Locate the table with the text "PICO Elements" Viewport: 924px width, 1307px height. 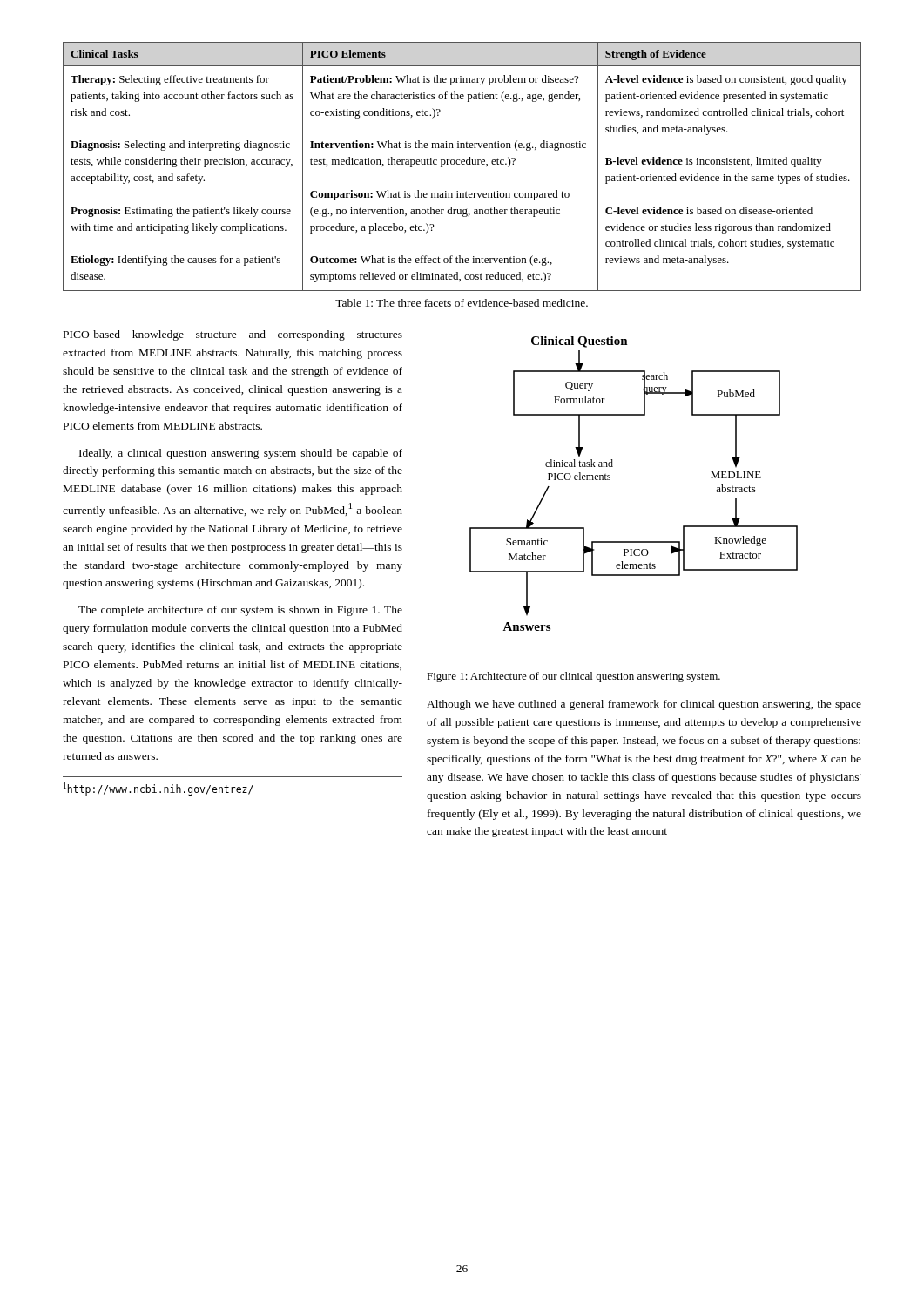point(462,166)
